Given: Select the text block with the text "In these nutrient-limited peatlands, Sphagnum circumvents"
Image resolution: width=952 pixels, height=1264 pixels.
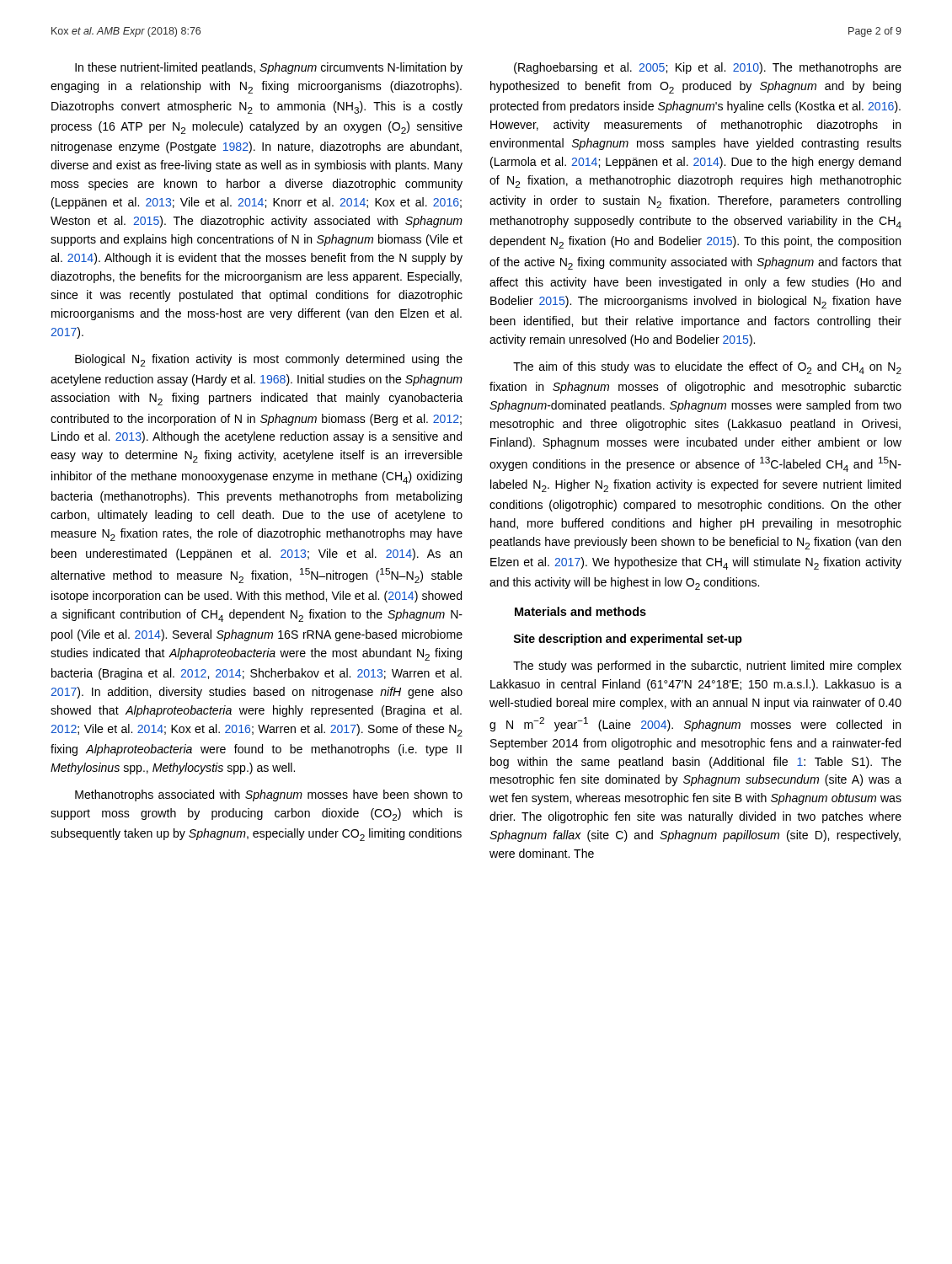Looking at the screenshot, I should point(257,201).
